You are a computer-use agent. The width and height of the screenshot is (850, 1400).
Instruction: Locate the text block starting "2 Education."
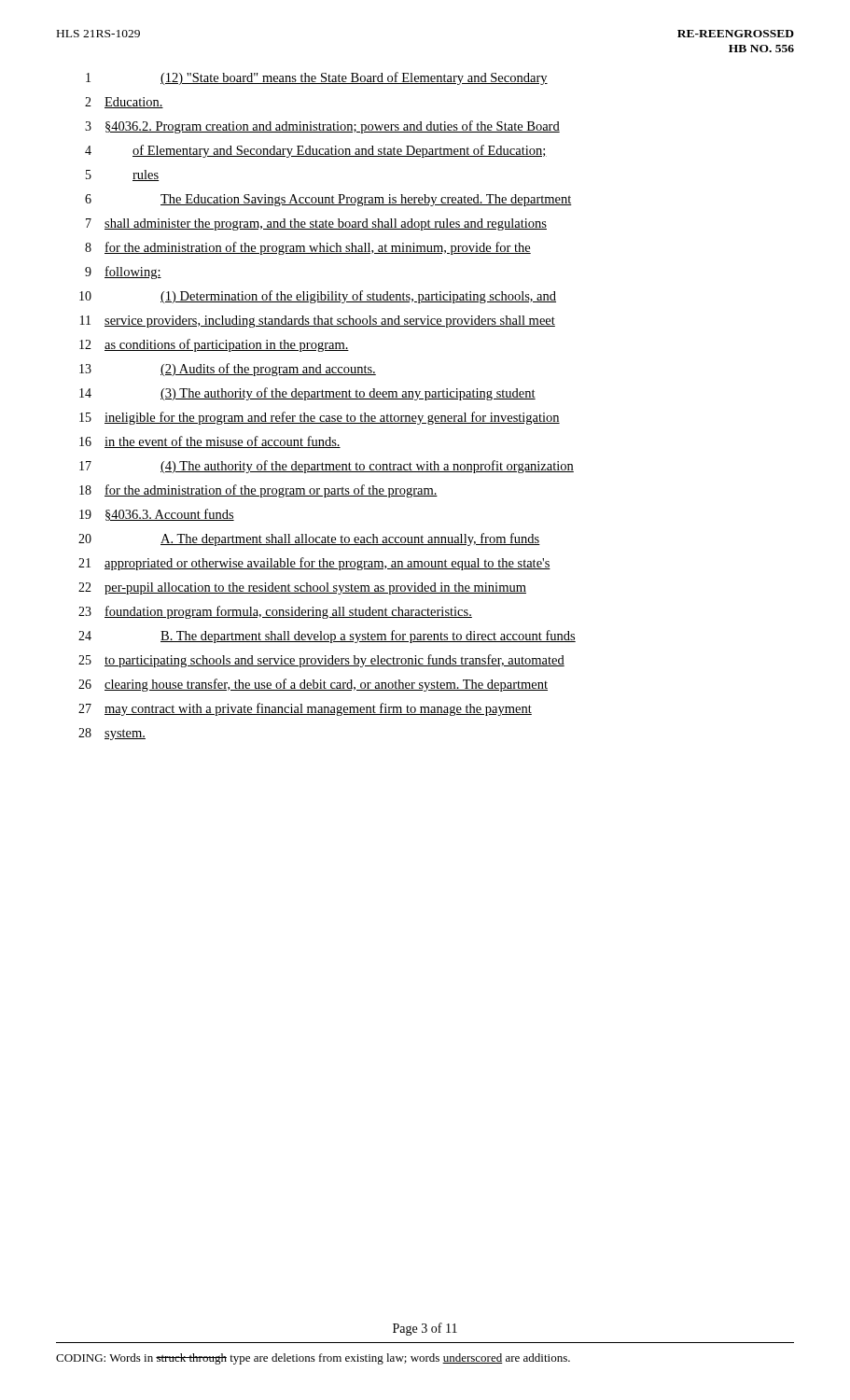tap(124, 103)
